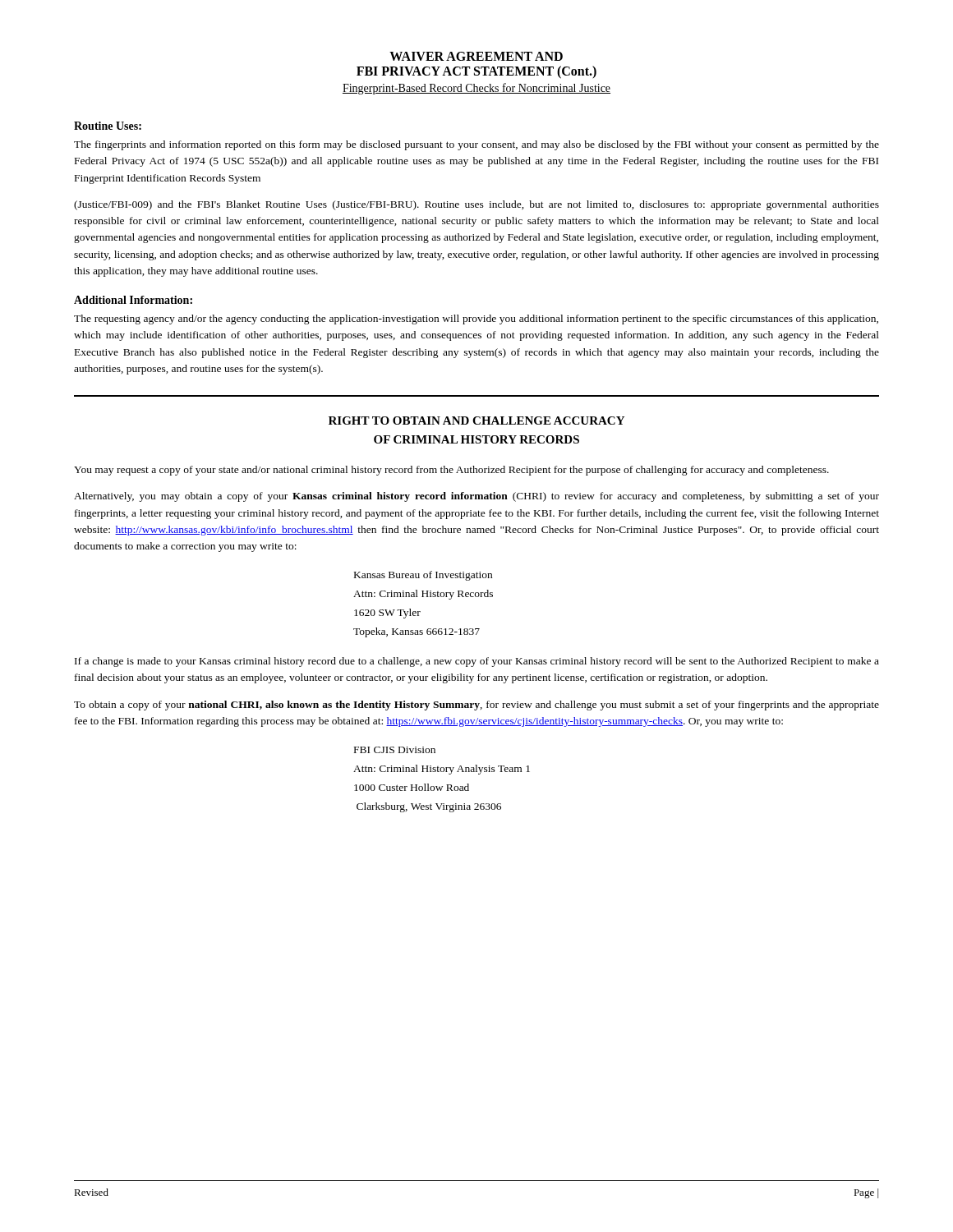
Task: Point to the block beginning "The requesting agency and/or the"
Action: point(476,343)
